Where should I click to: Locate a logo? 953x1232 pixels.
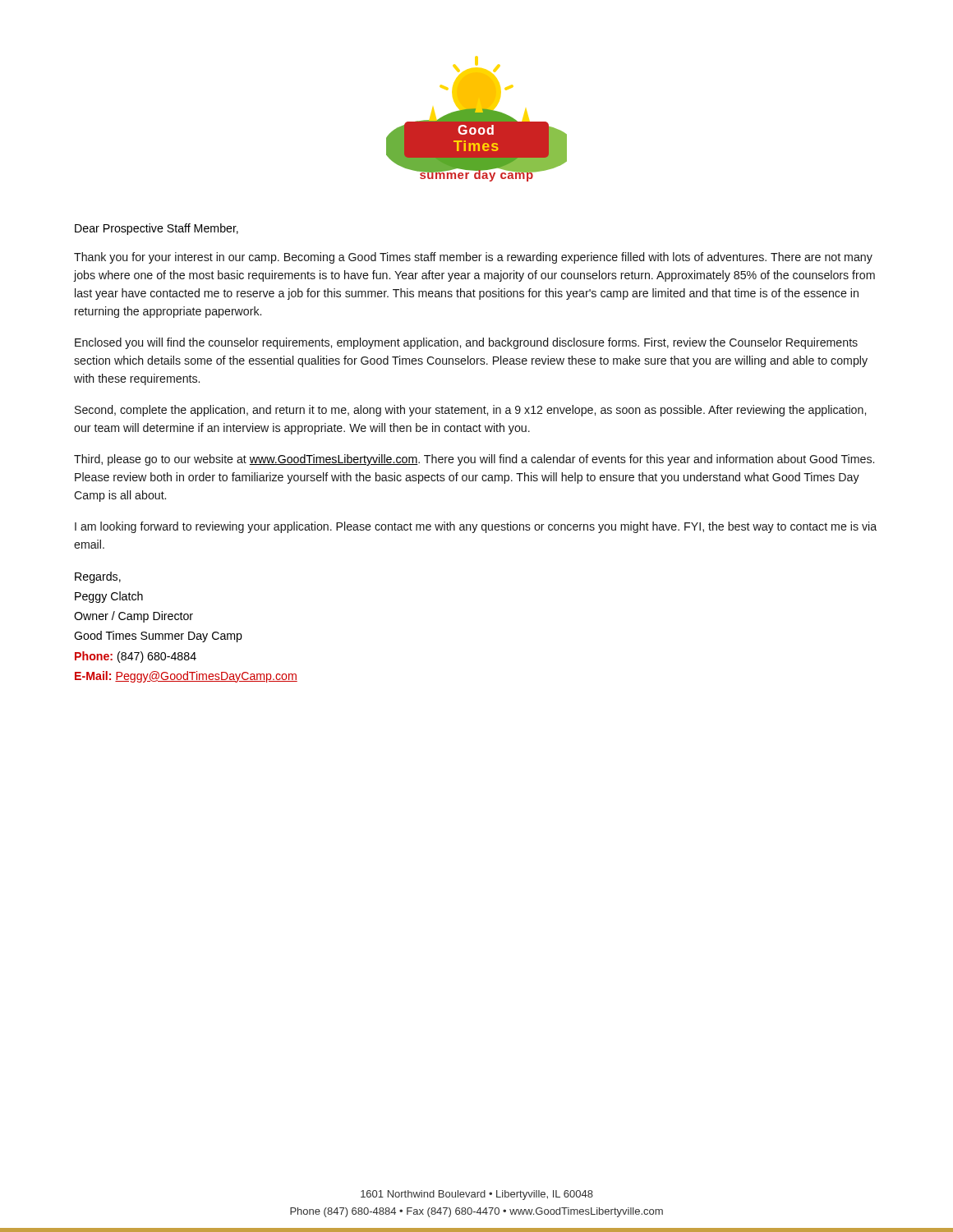[476, 122]
